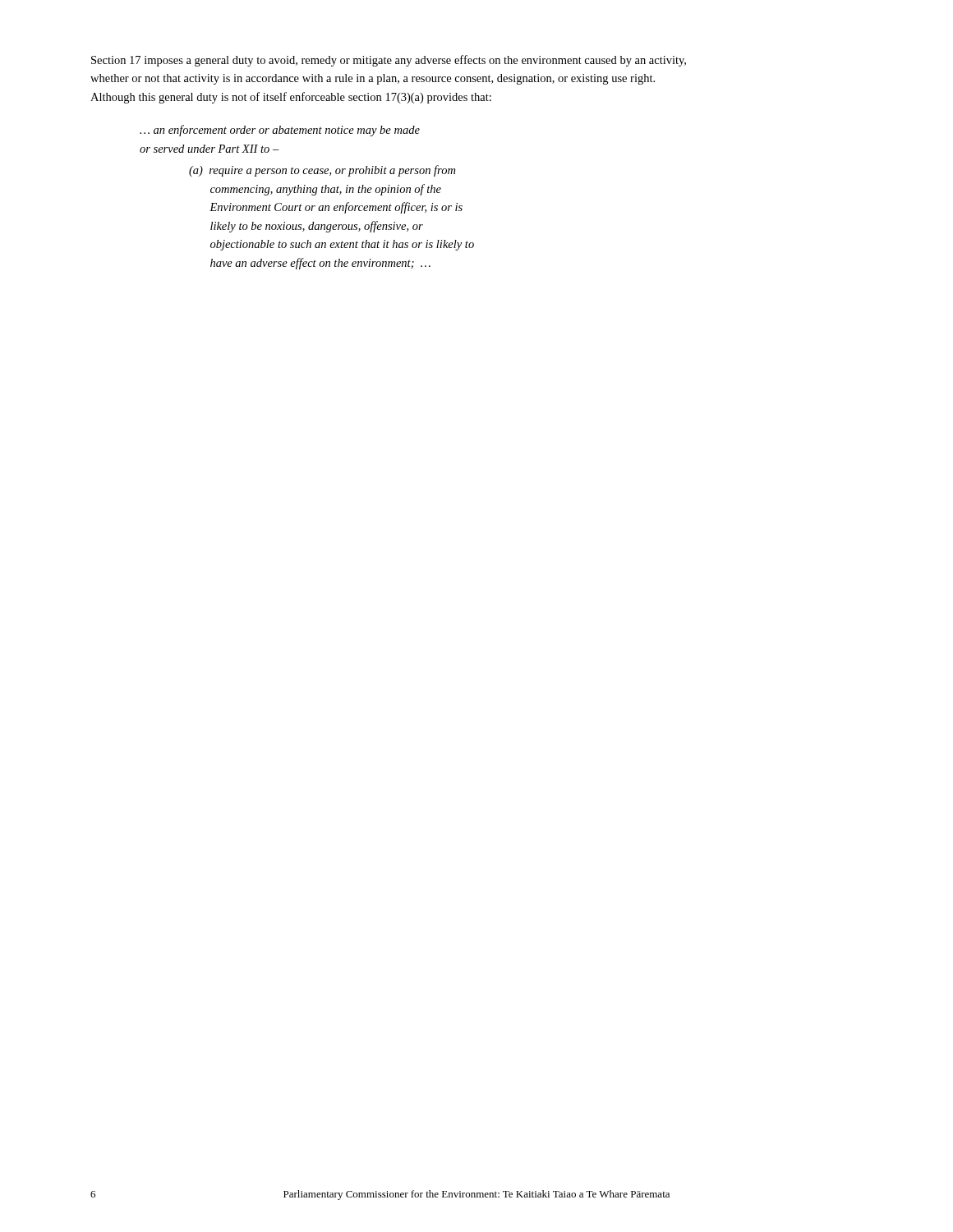Viewport: 953px width, 1232px height.
Task: Find the block on this page that starts "Section 17 imposes a general duty to"
Action: [x=394, y=161]
